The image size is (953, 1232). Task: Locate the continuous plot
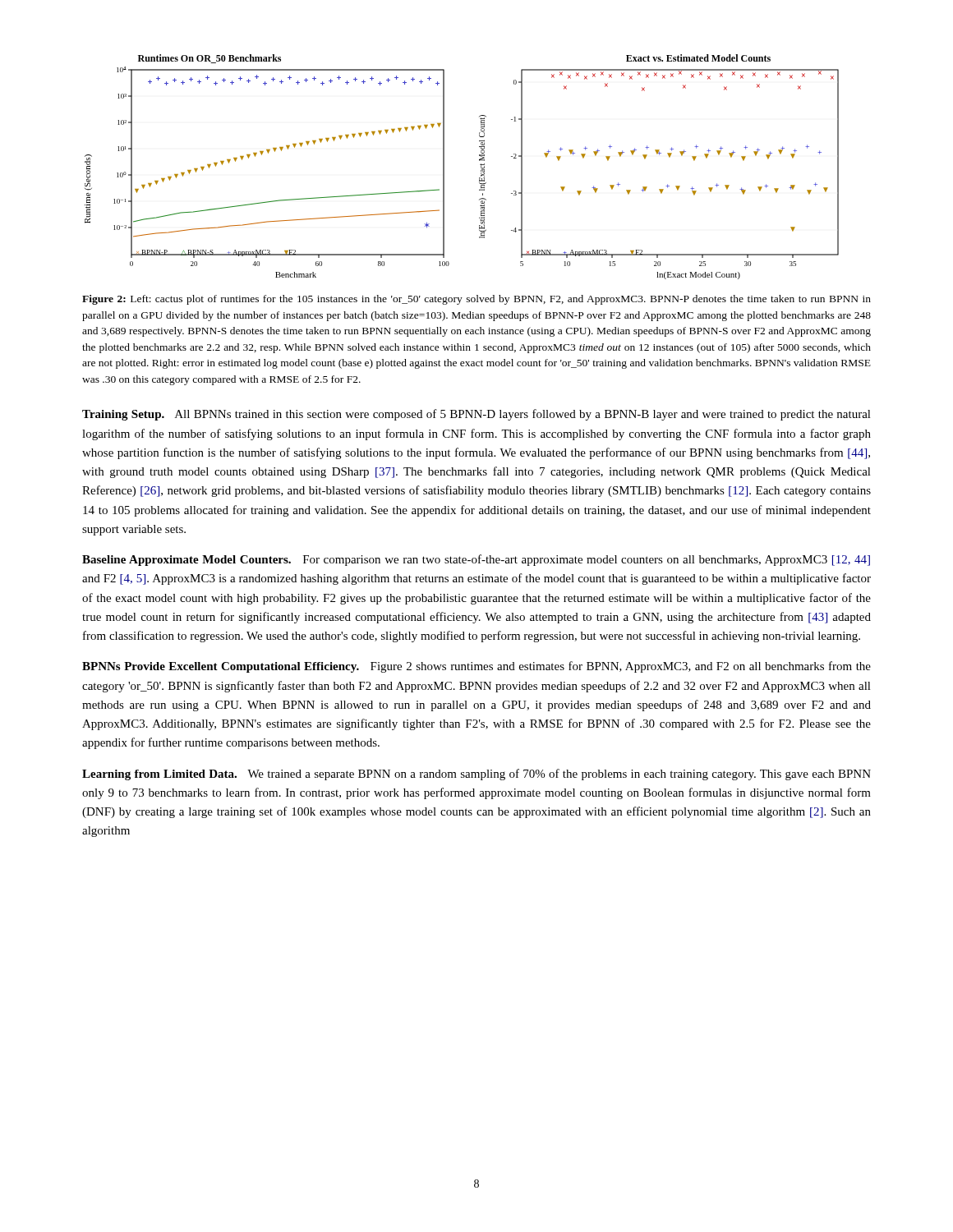275,166
